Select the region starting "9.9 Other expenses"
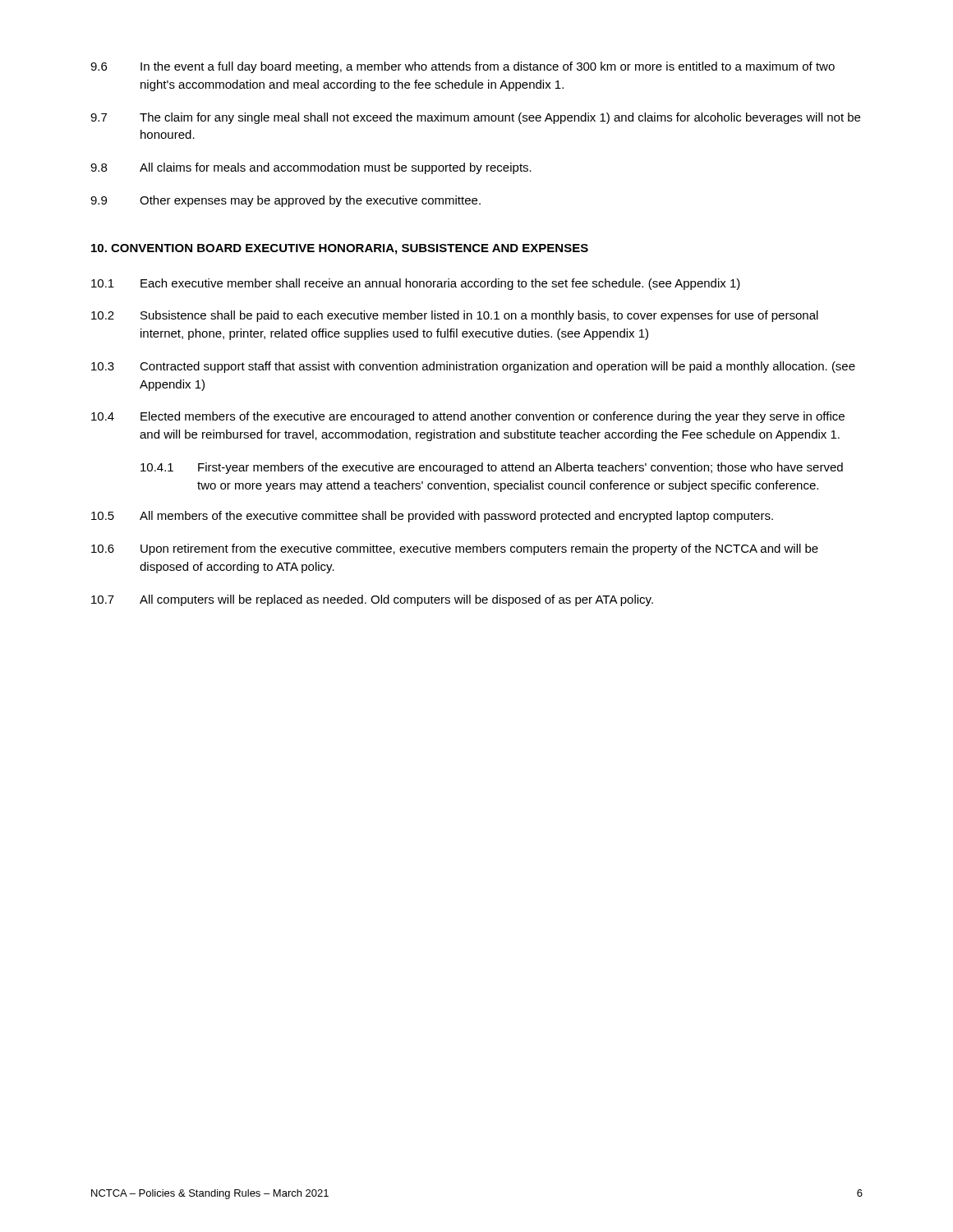This screenshot has height=1232, width=953. pyautogui.click(x=476, y=200)
